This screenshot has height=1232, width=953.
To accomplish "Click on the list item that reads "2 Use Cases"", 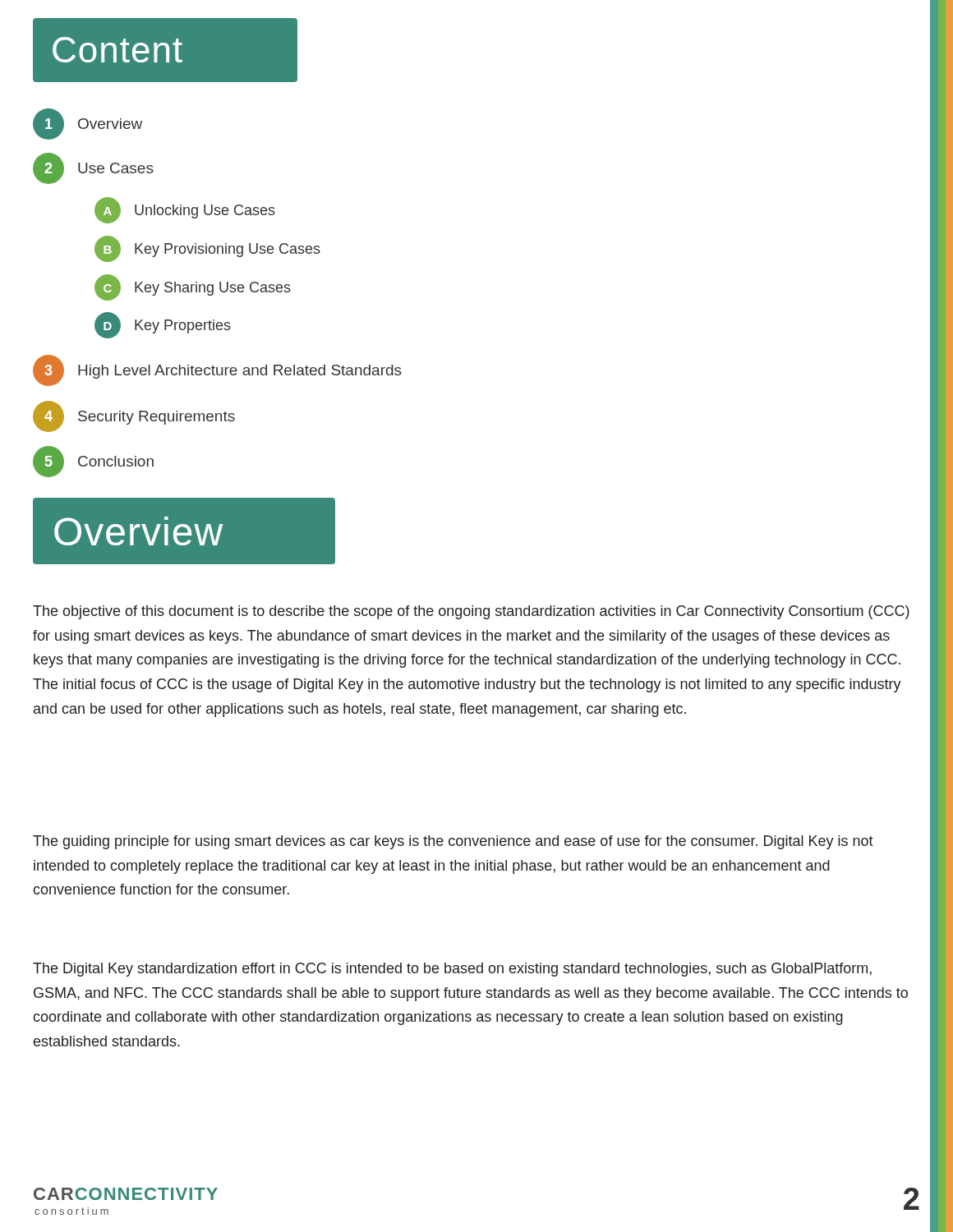I will coord(93,168).
